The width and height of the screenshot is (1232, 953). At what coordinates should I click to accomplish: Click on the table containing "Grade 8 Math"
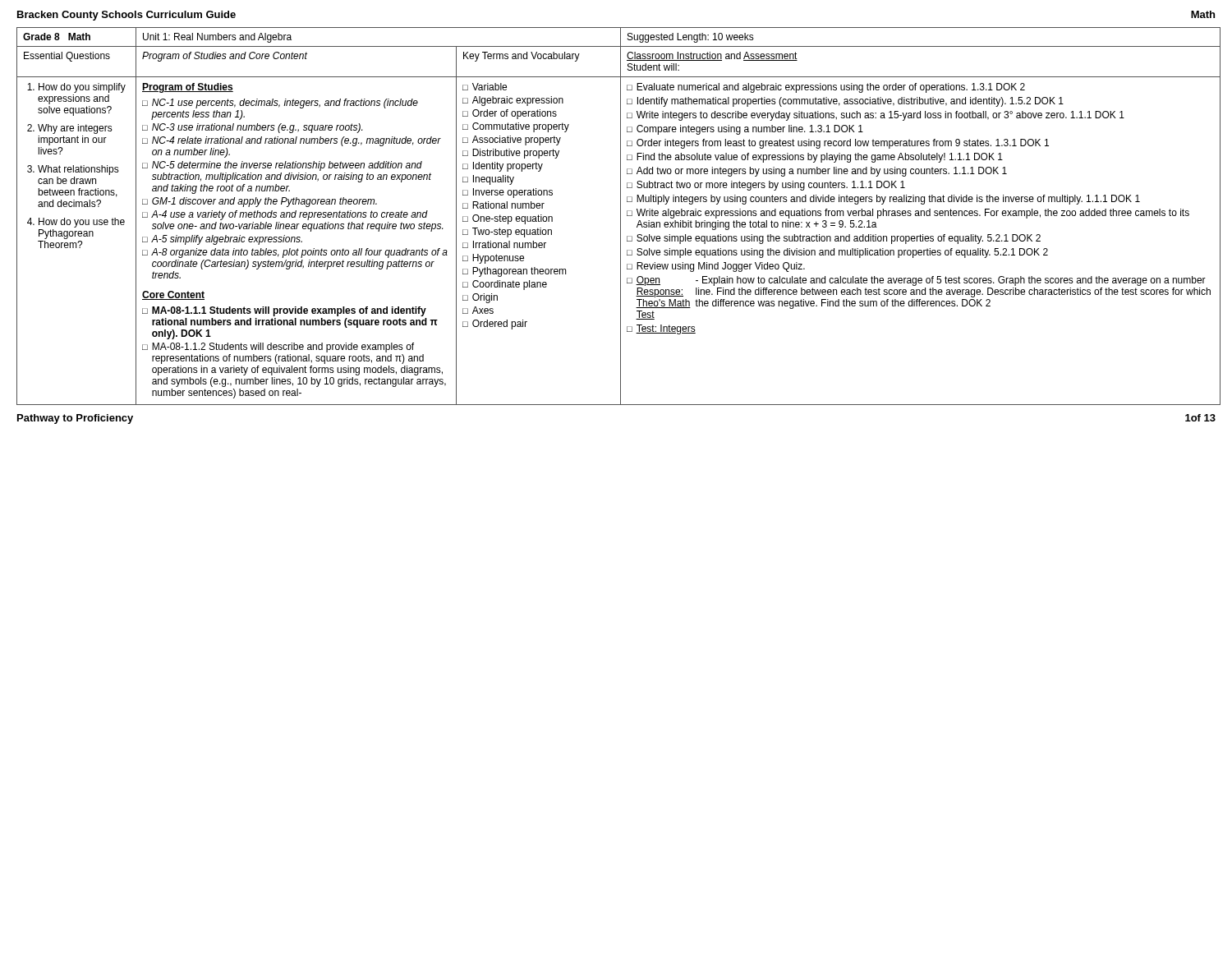click(x=616, y=216)
